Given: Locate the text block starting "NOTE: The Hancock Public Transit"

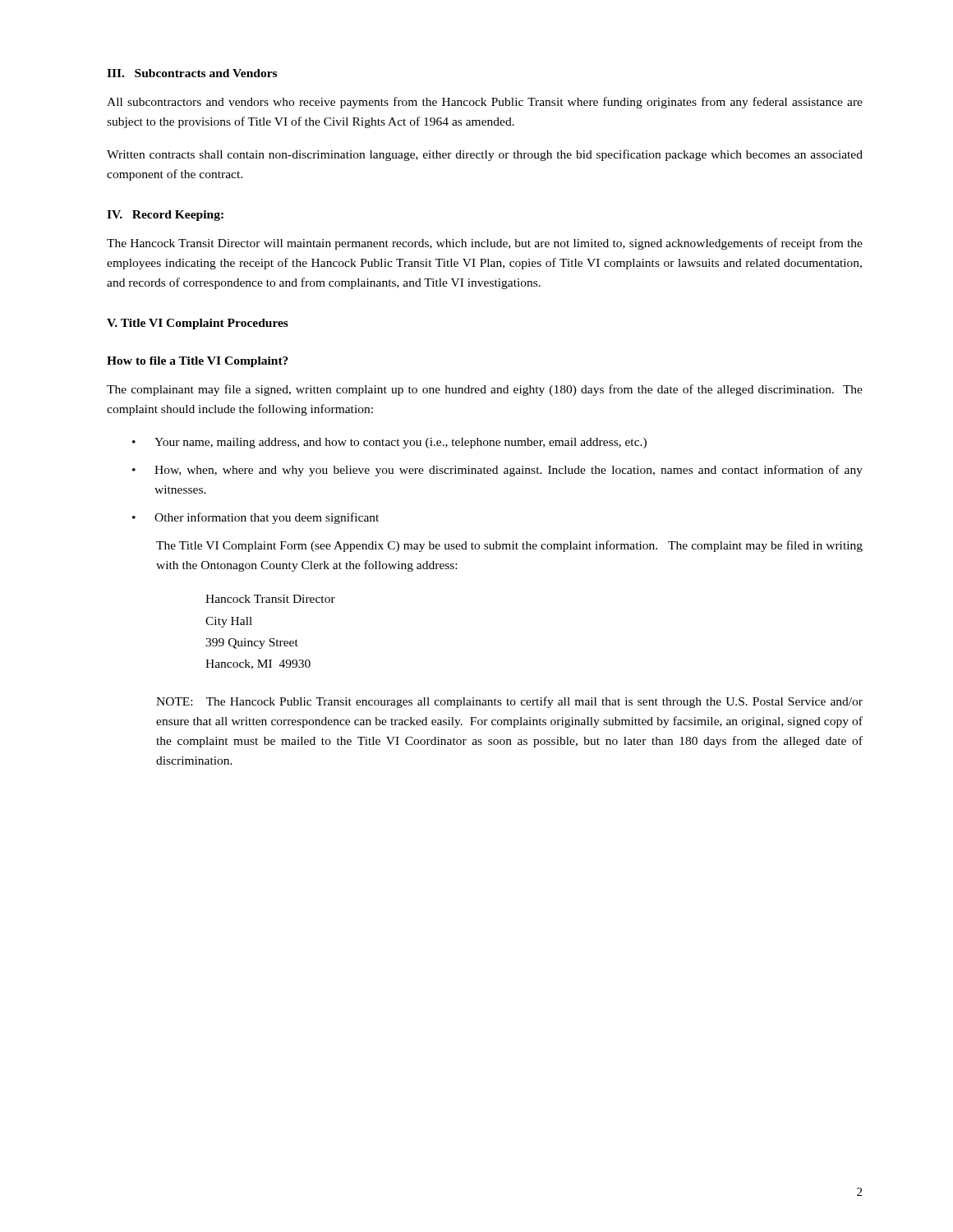Looking at the screenshot, I should point(509,730).
